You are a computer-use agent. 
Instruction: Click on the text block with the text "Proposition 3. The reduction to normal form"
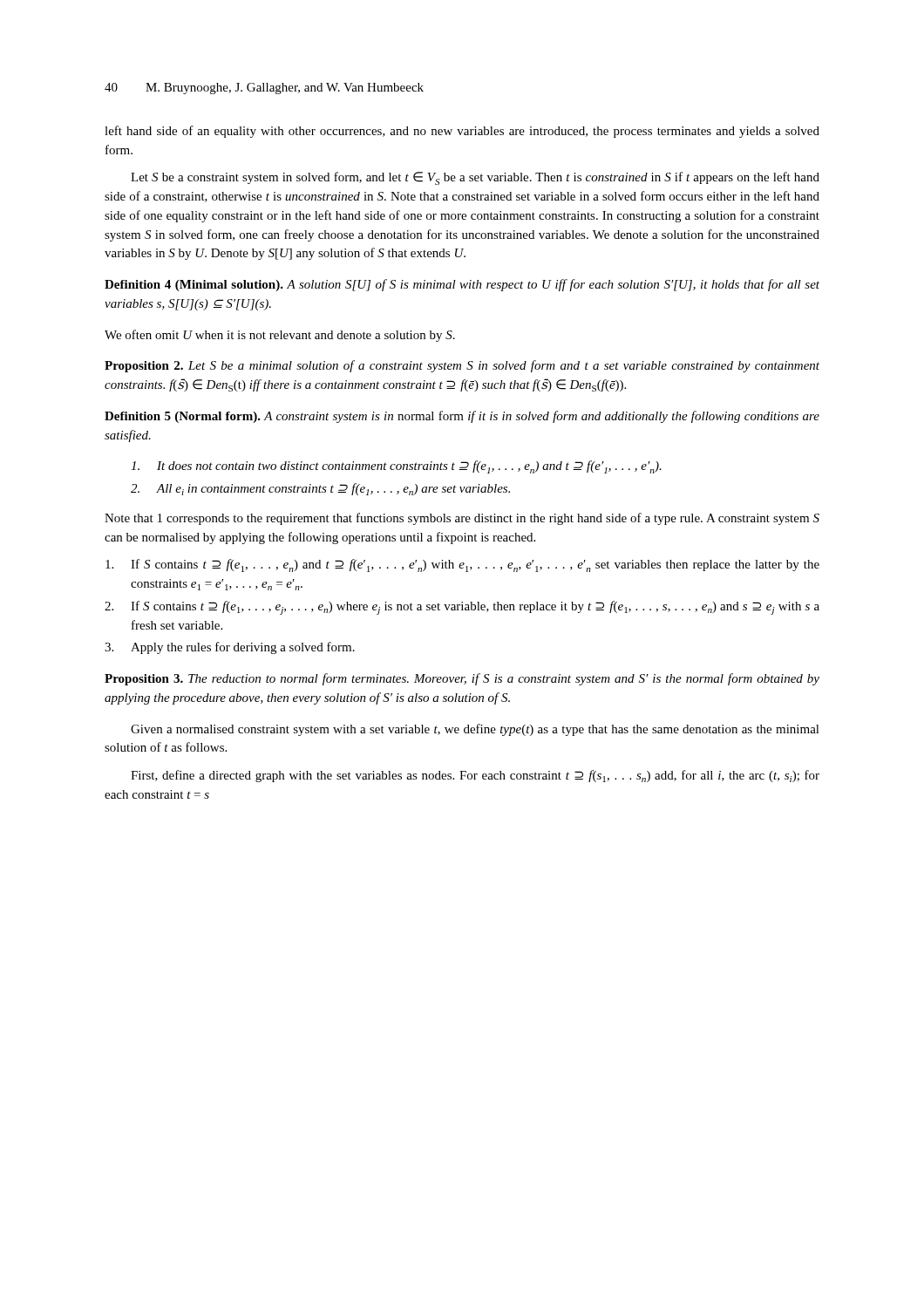point(462,689)
